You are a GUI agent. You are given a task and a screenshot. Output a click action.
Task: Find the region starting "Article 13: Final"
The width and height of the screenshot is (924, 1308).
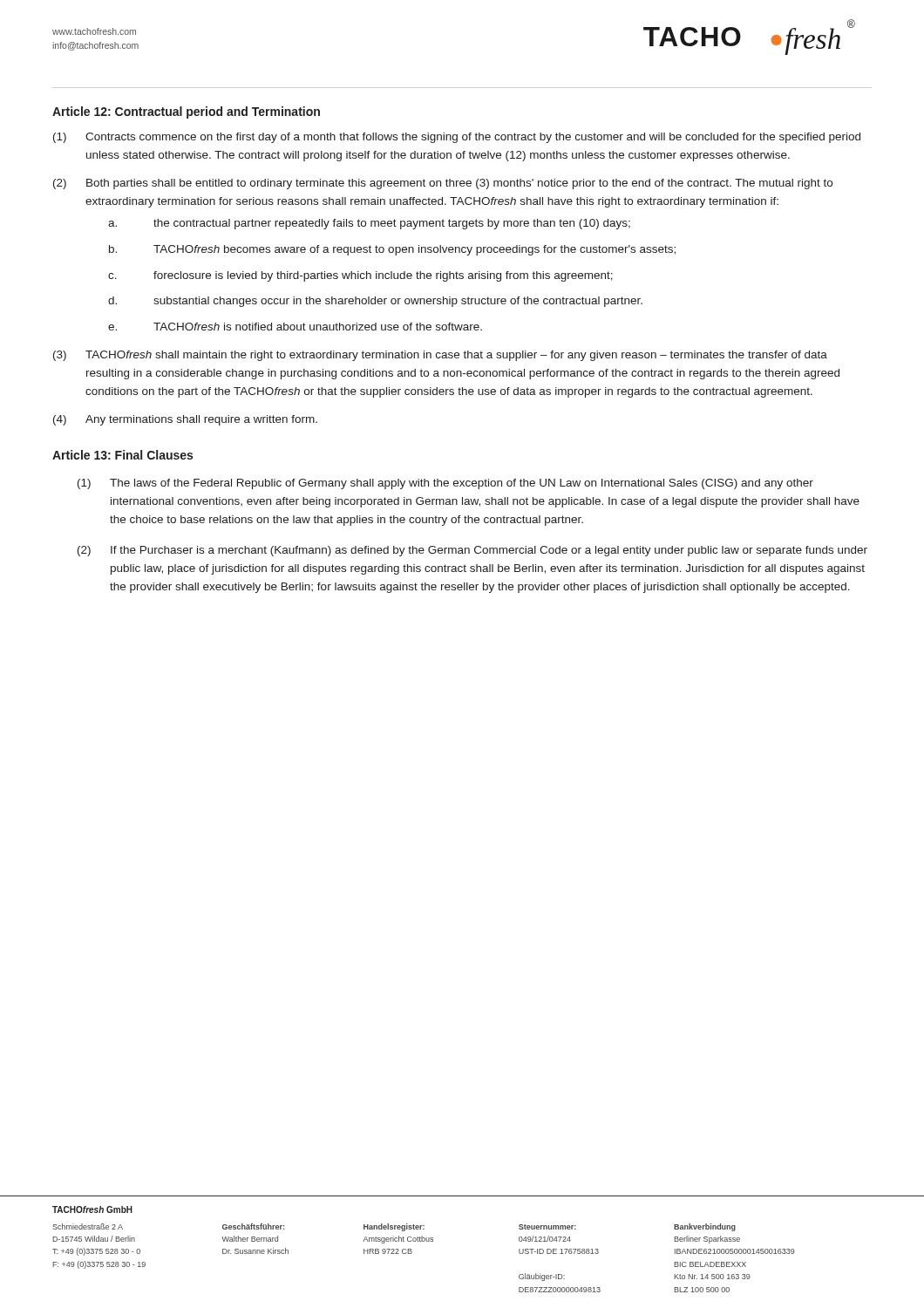click(123, 455)
